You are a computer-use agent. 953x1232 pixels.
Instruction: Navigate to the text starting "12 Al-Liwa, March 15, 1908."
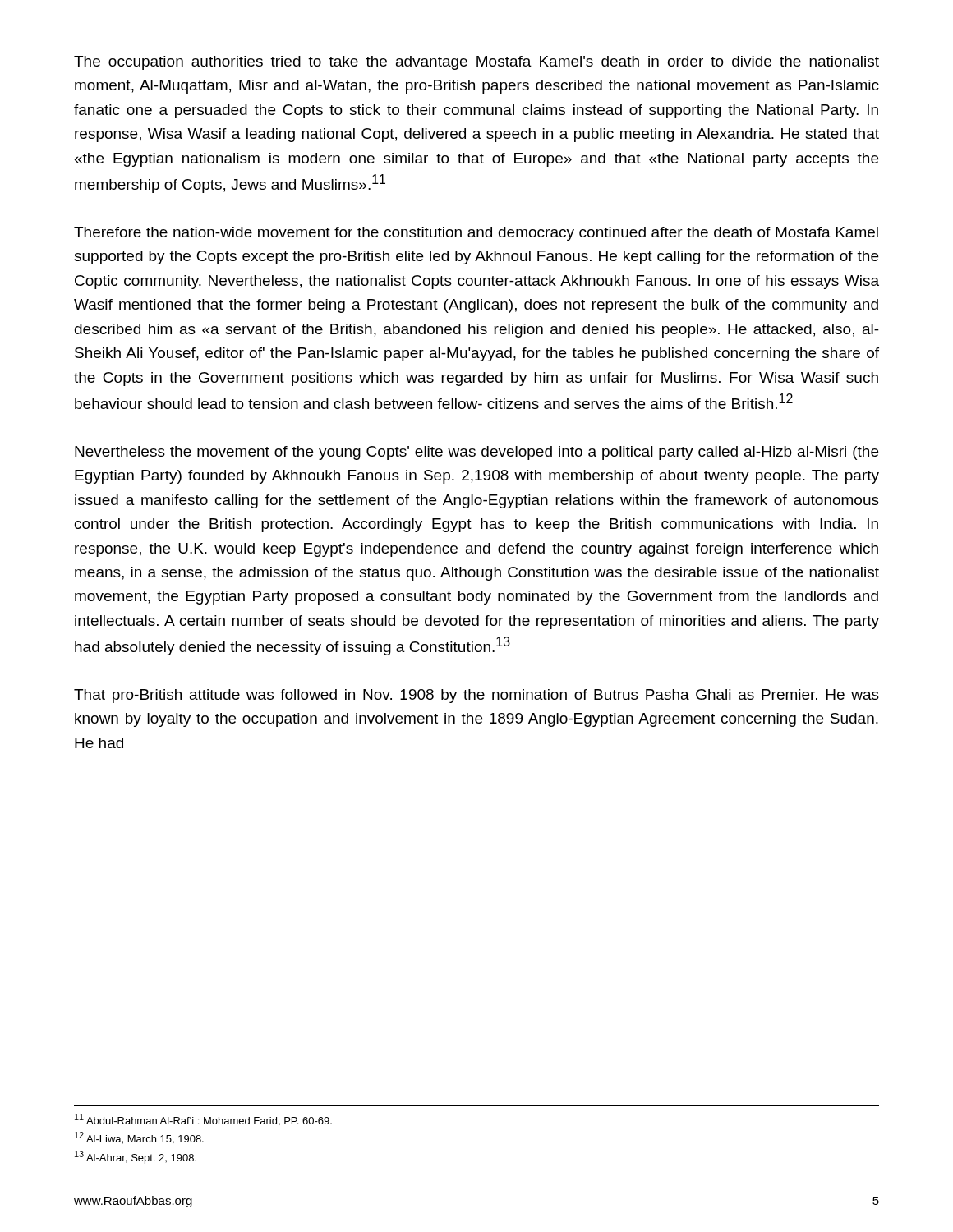pyautogui.click(x=139, y=1138)
